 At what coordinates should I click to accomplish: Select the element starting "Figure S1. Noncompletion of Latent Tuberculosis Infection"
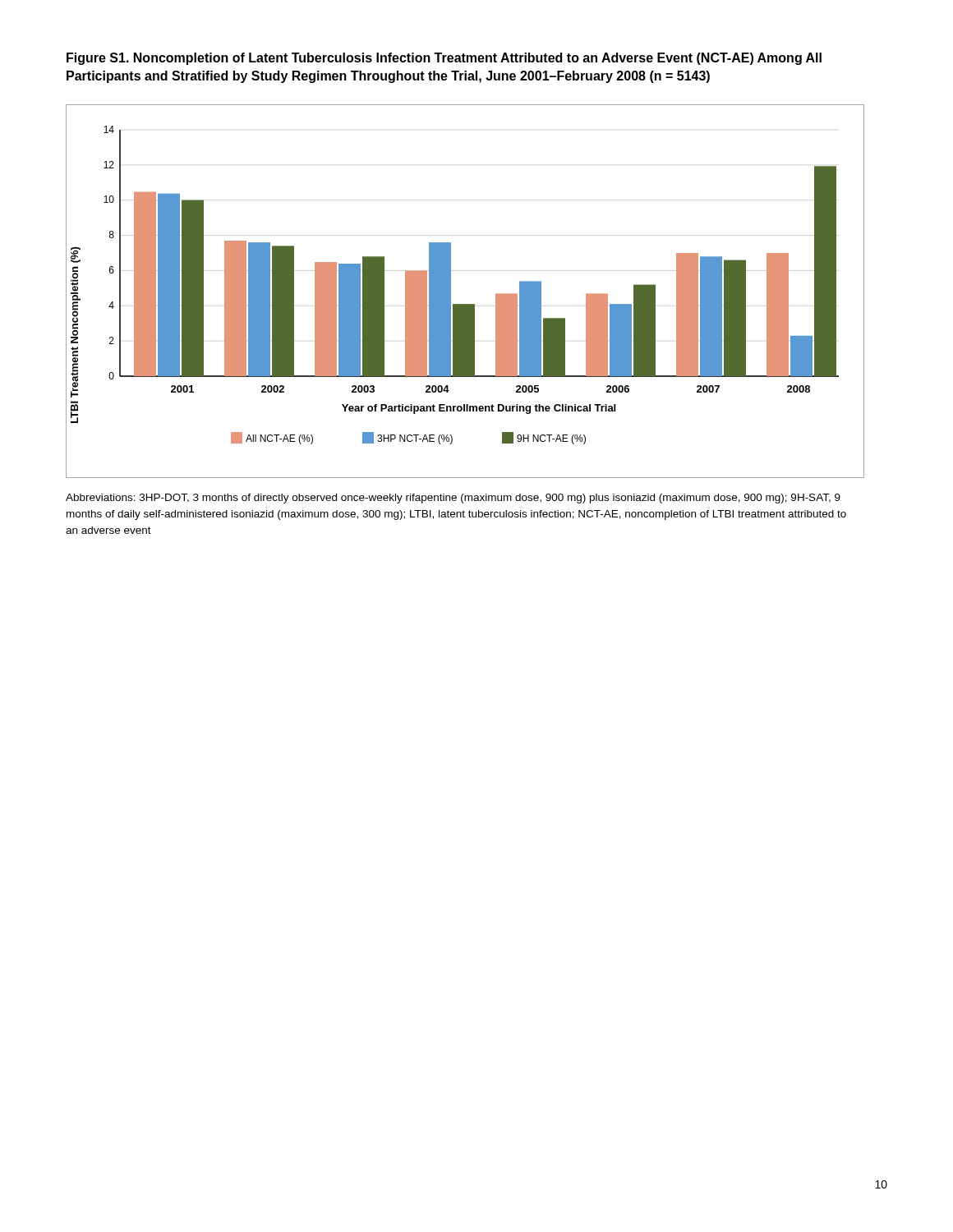coord(444,67)
